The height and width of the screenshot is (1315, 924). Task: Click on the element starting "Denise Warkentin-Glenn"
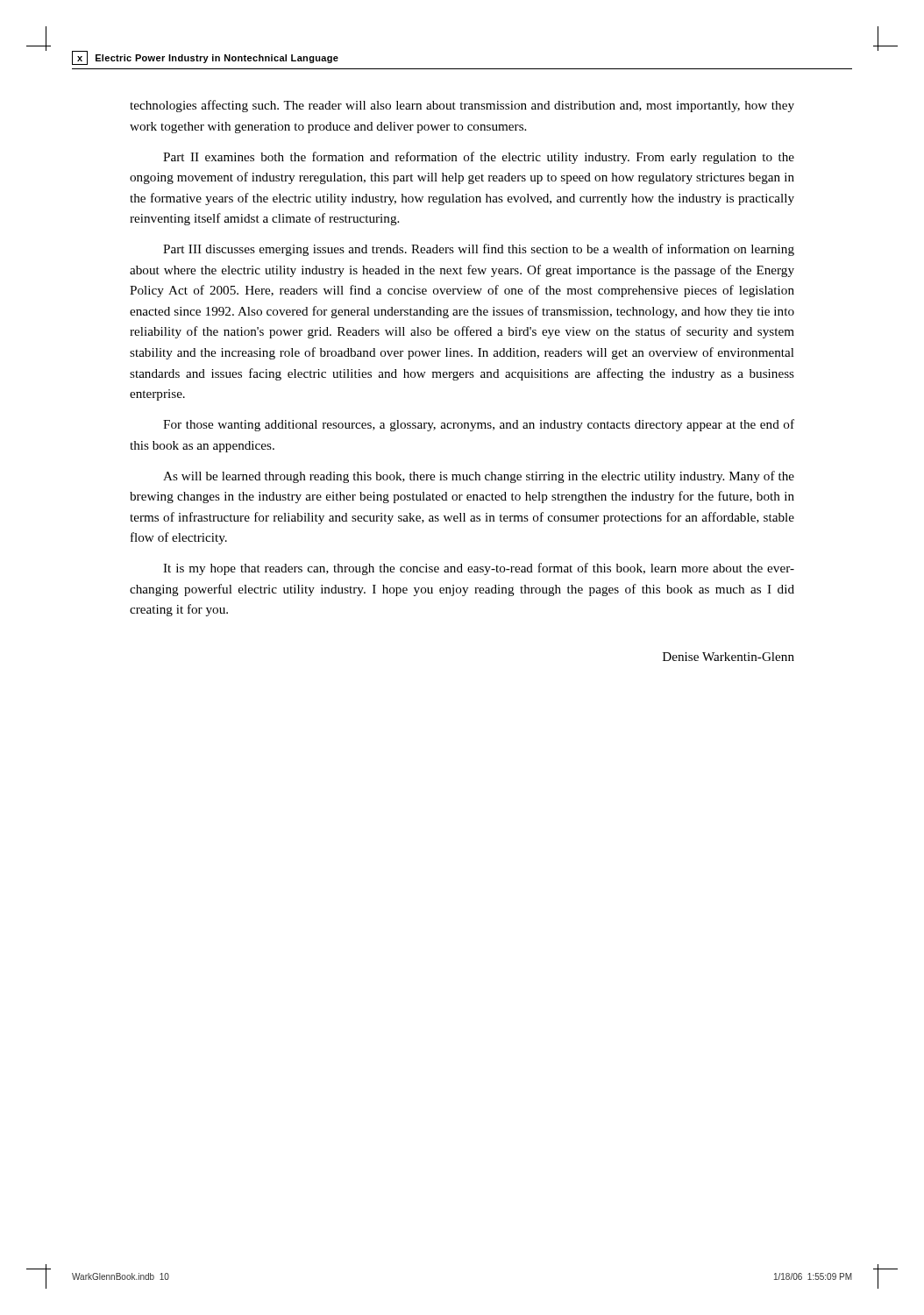(728, 657)
